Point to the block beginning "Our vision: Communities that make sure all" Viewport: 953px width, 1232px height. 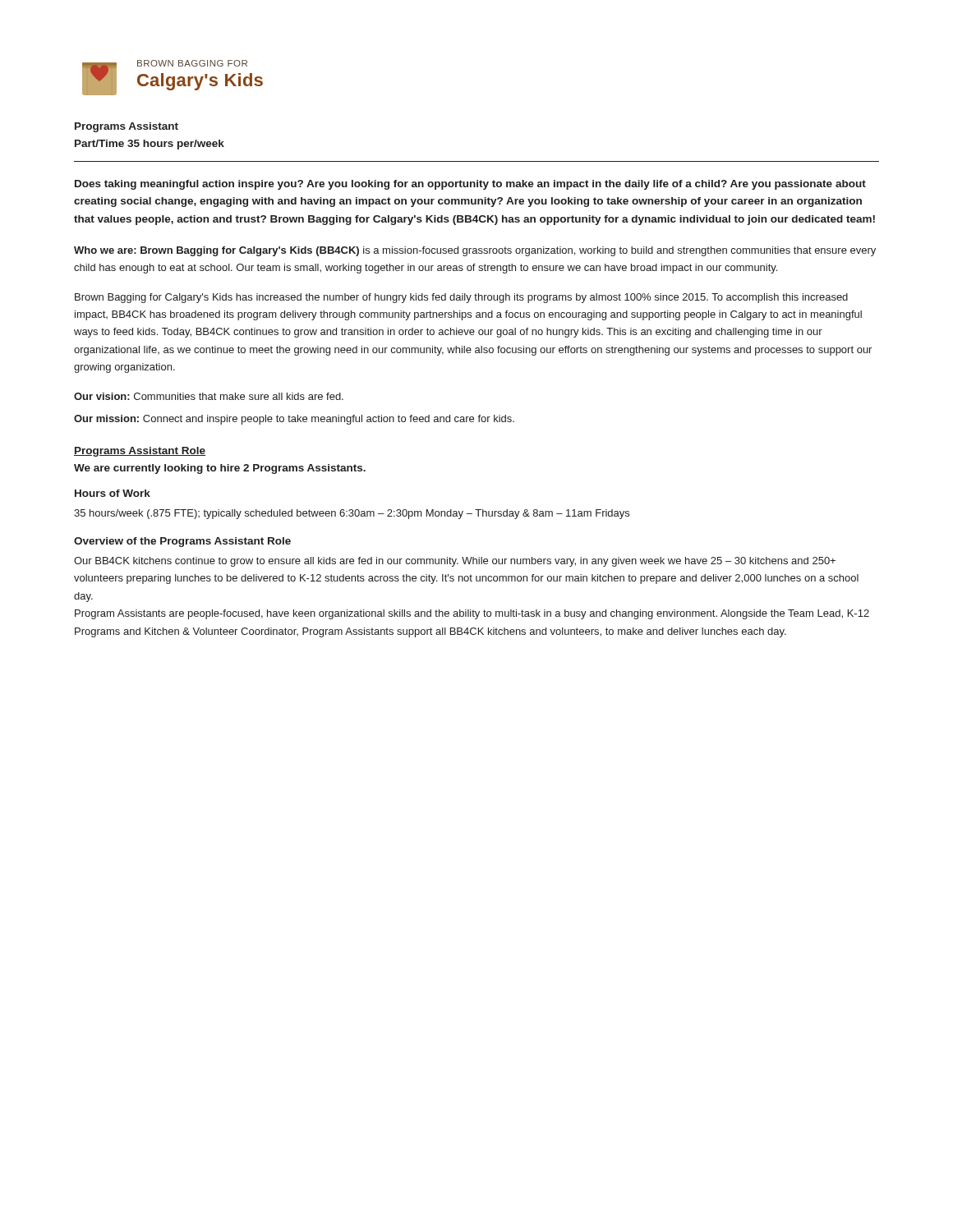click(x=209, y=396)
